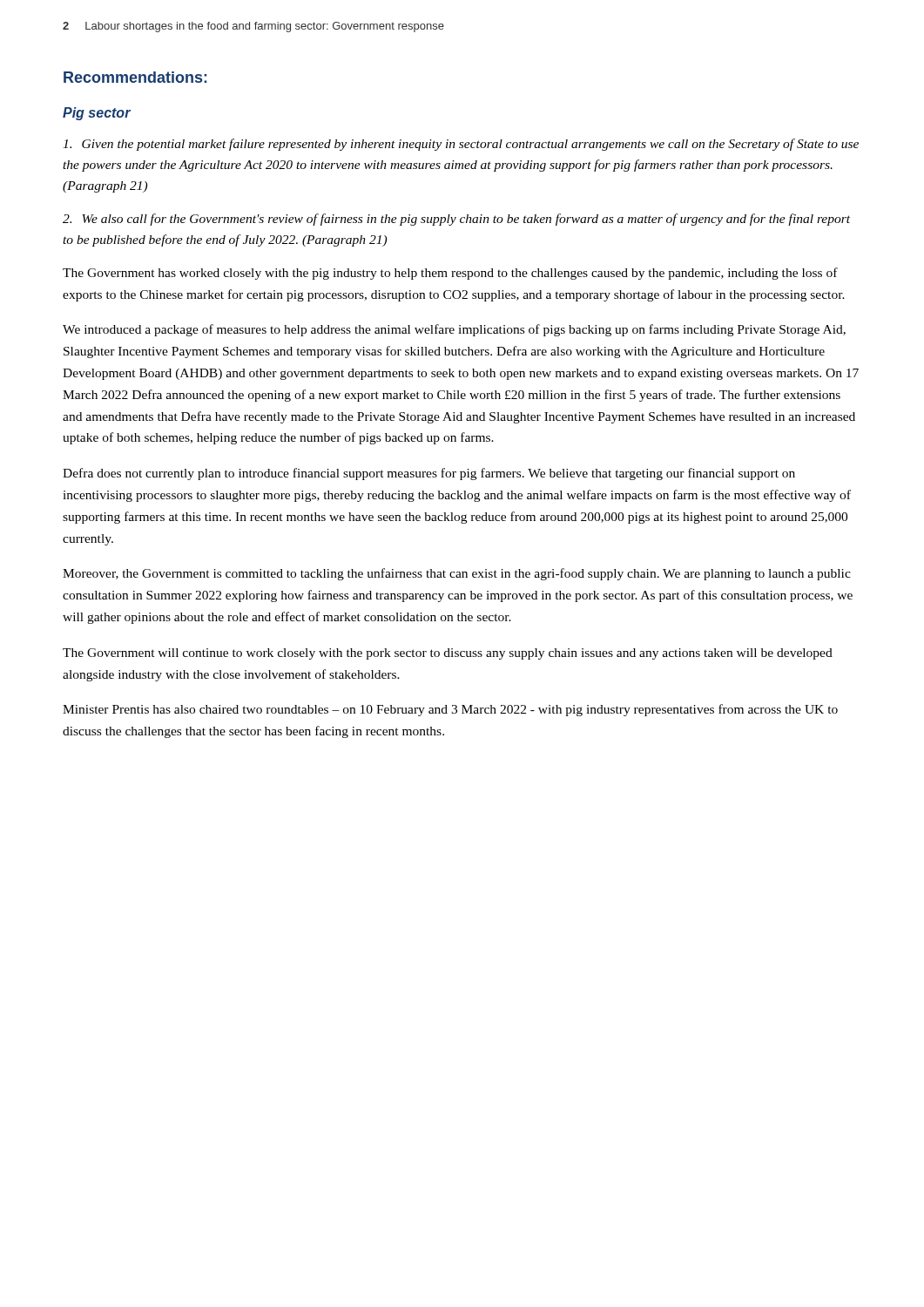
Task: Locate the text block with the text "We introduced a package of"
Action: click(x=461, y=383)
